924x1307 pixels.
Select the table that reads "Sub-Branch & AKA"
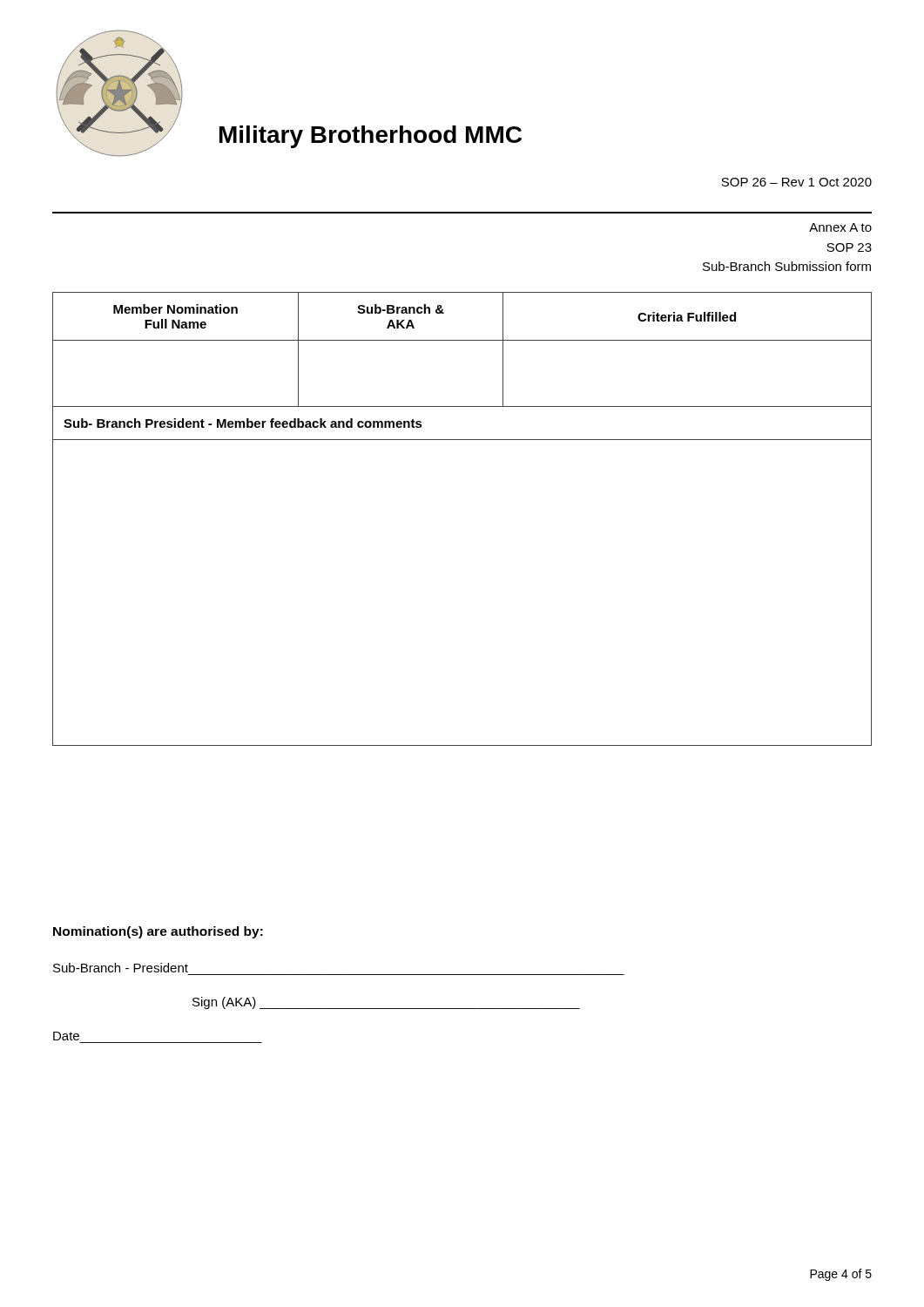[x=462, y=519]
